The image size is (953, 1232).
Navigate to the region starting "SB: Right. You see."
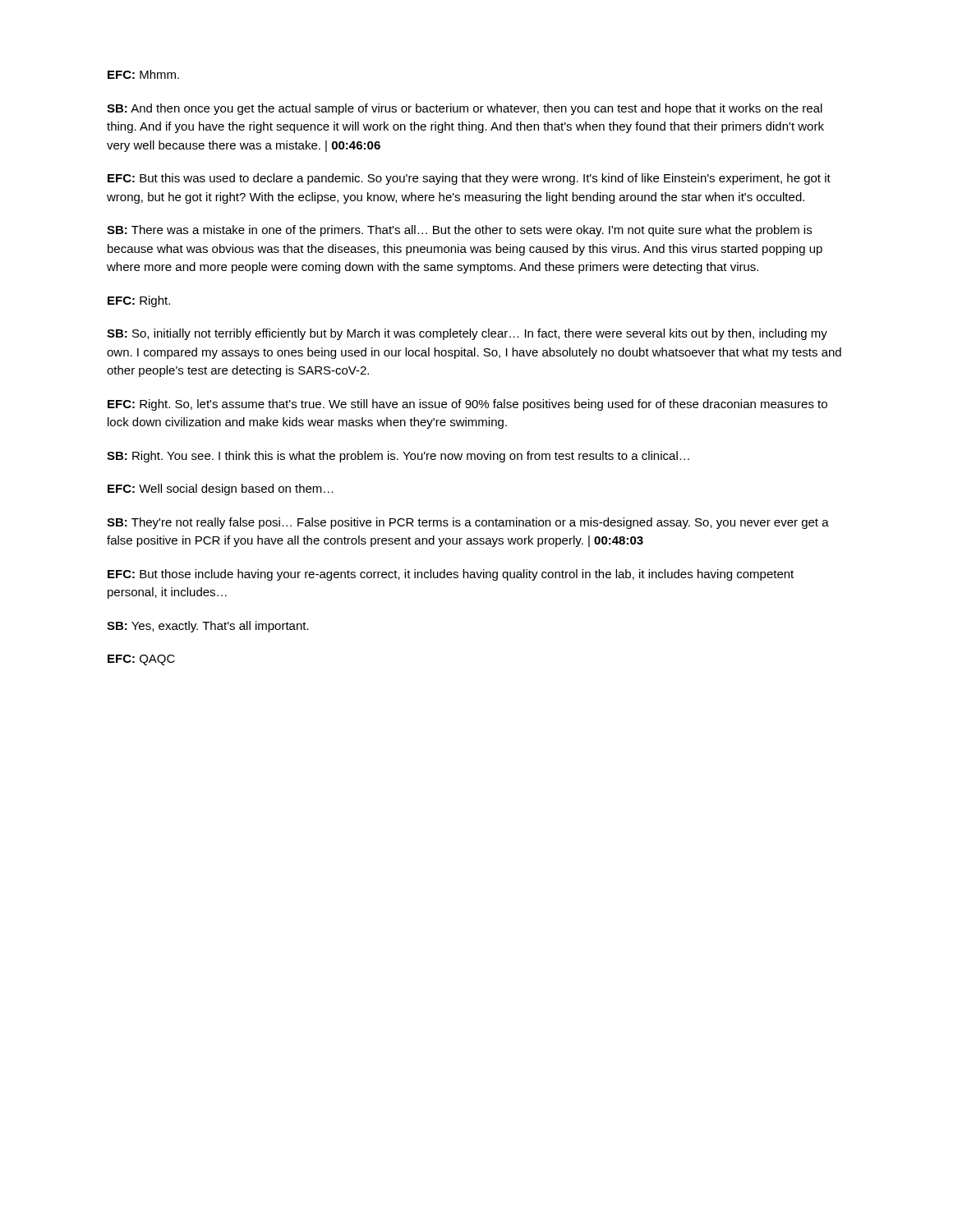click(399, 455)
